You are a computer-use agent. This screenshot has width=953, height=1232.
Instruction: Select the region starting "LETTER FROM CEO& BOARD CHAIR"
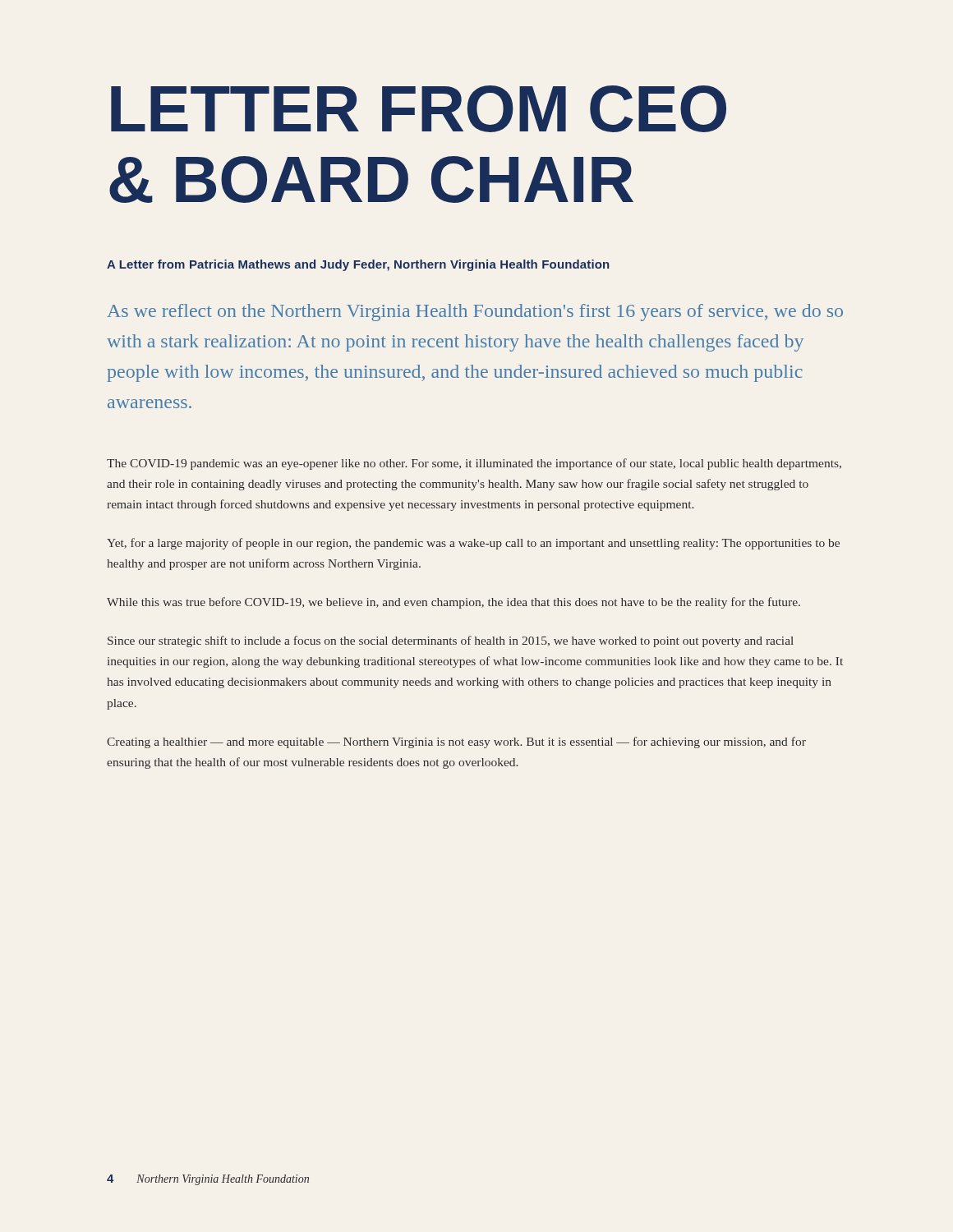click(x=476, y=145)
